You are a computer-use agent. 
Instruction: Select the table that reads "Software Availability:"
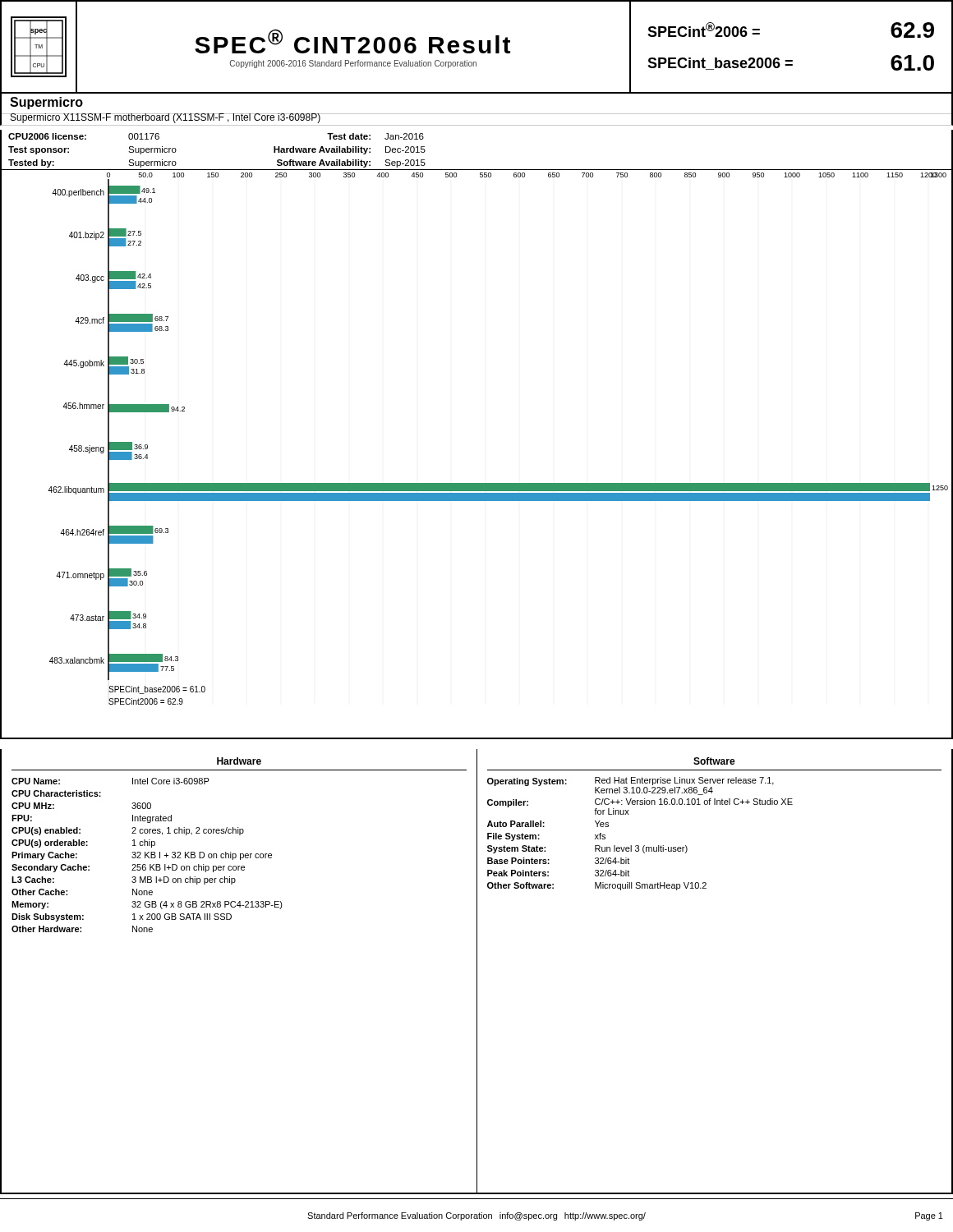(476, 150)
